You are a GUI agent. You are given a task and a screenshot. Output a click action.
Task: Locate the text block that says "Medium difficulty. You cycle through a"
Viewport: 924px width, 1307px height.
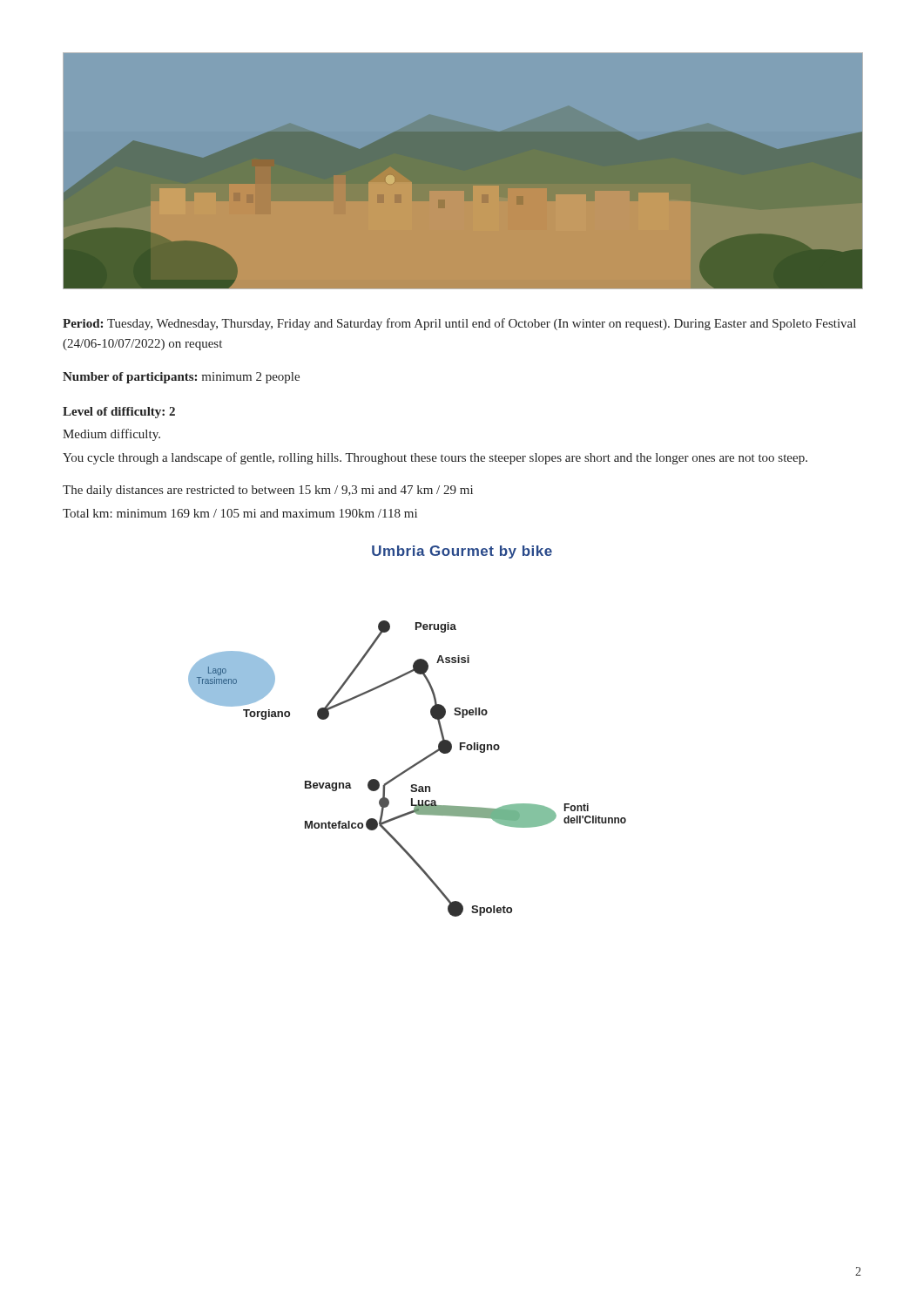tap(462, 446)
